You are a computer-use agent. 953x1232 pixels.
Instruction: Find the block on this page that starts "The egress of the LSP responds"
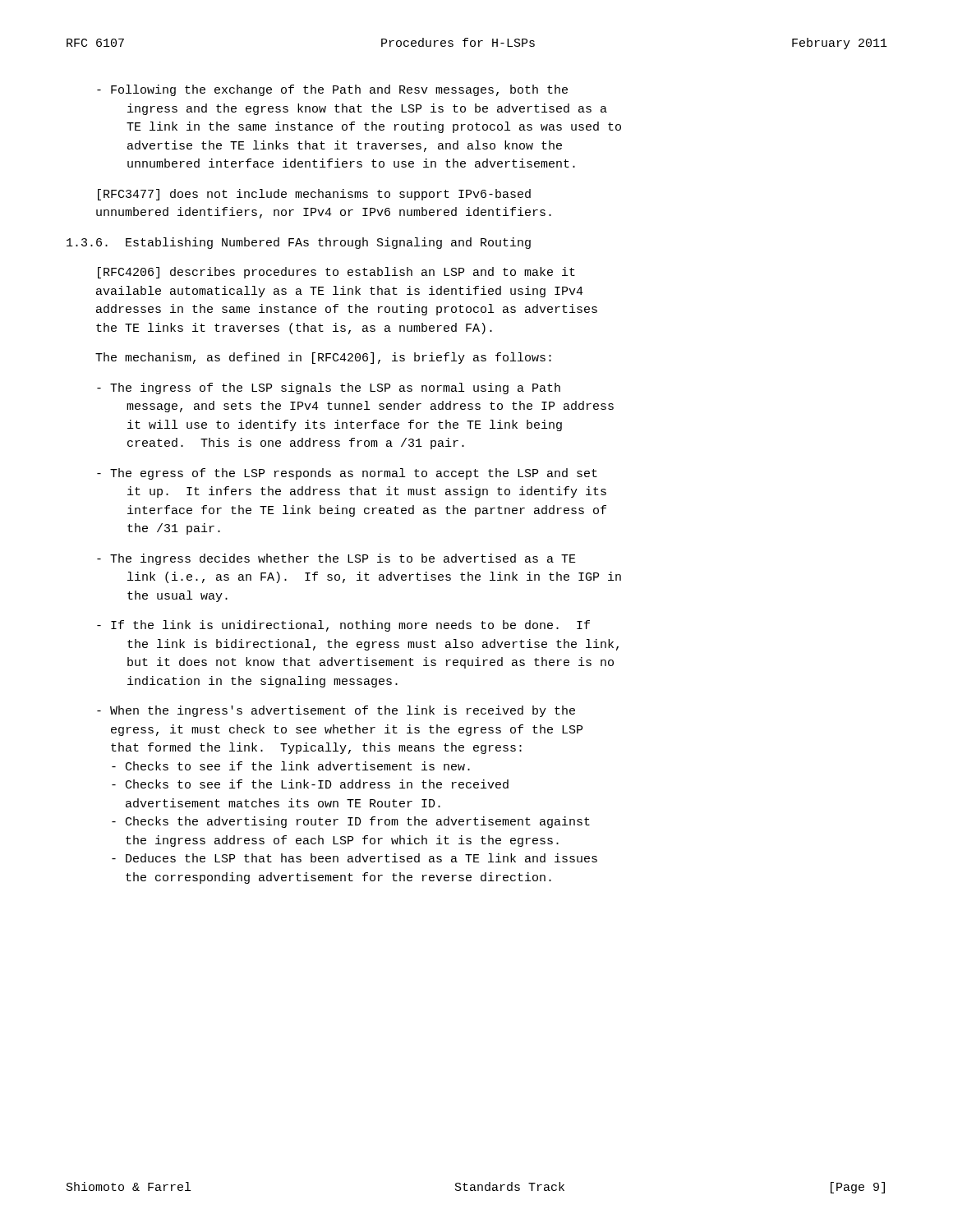coord(351,502)
